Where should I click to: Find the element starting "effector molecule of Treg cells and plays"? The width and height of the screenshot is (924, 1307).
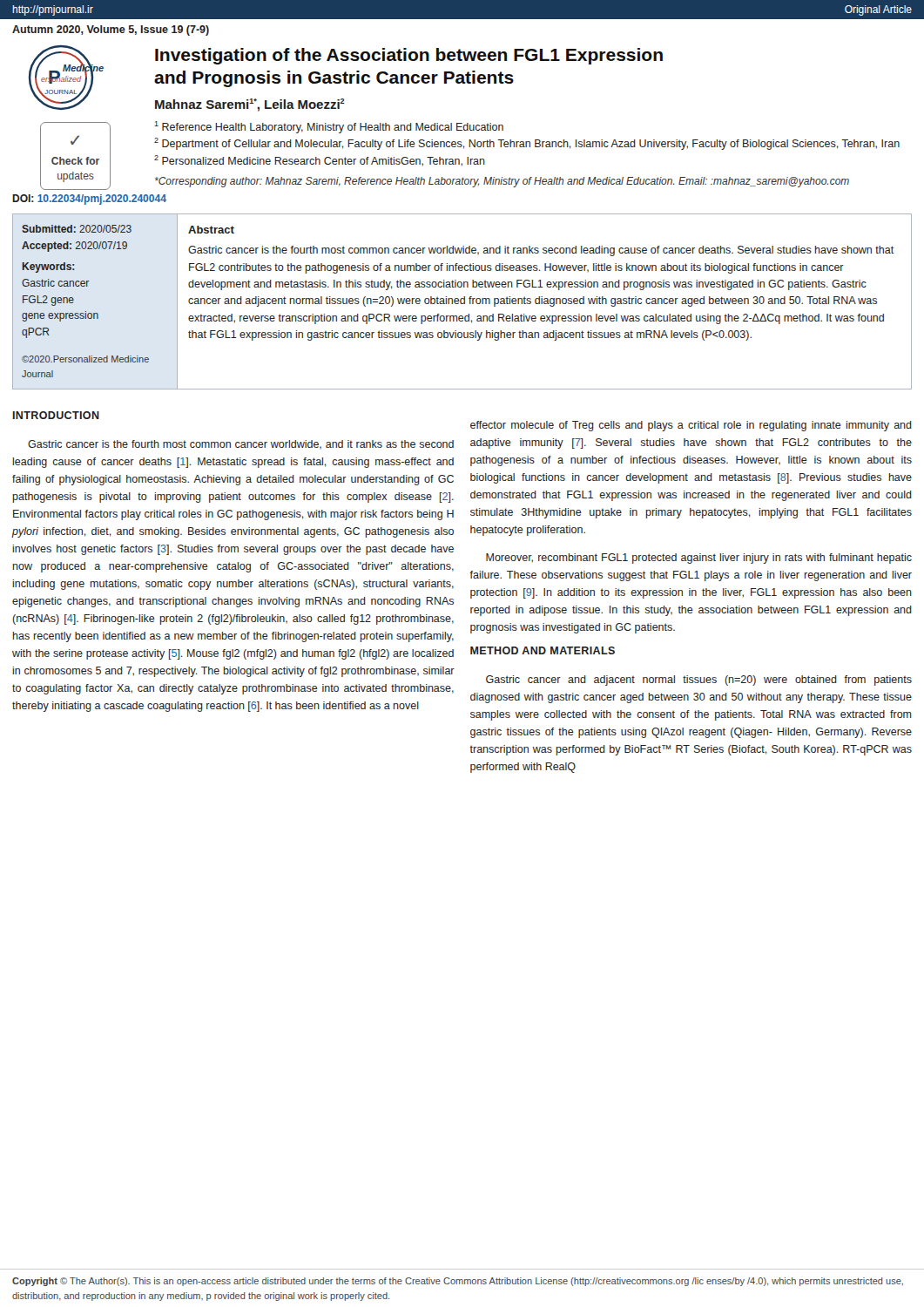pos(691,526)
